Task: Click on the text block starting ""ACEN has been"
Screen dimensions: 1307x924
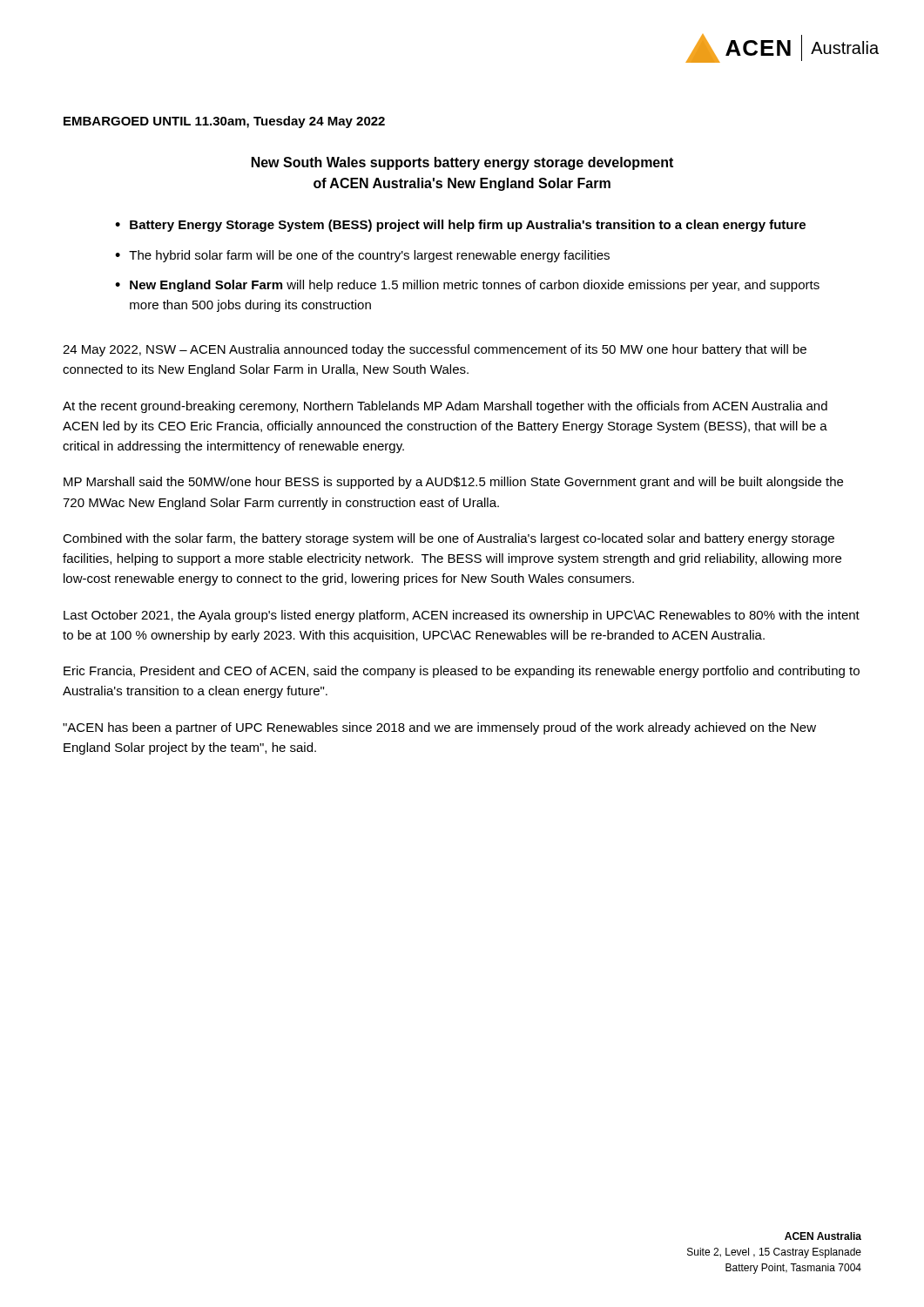Action: 439,737
